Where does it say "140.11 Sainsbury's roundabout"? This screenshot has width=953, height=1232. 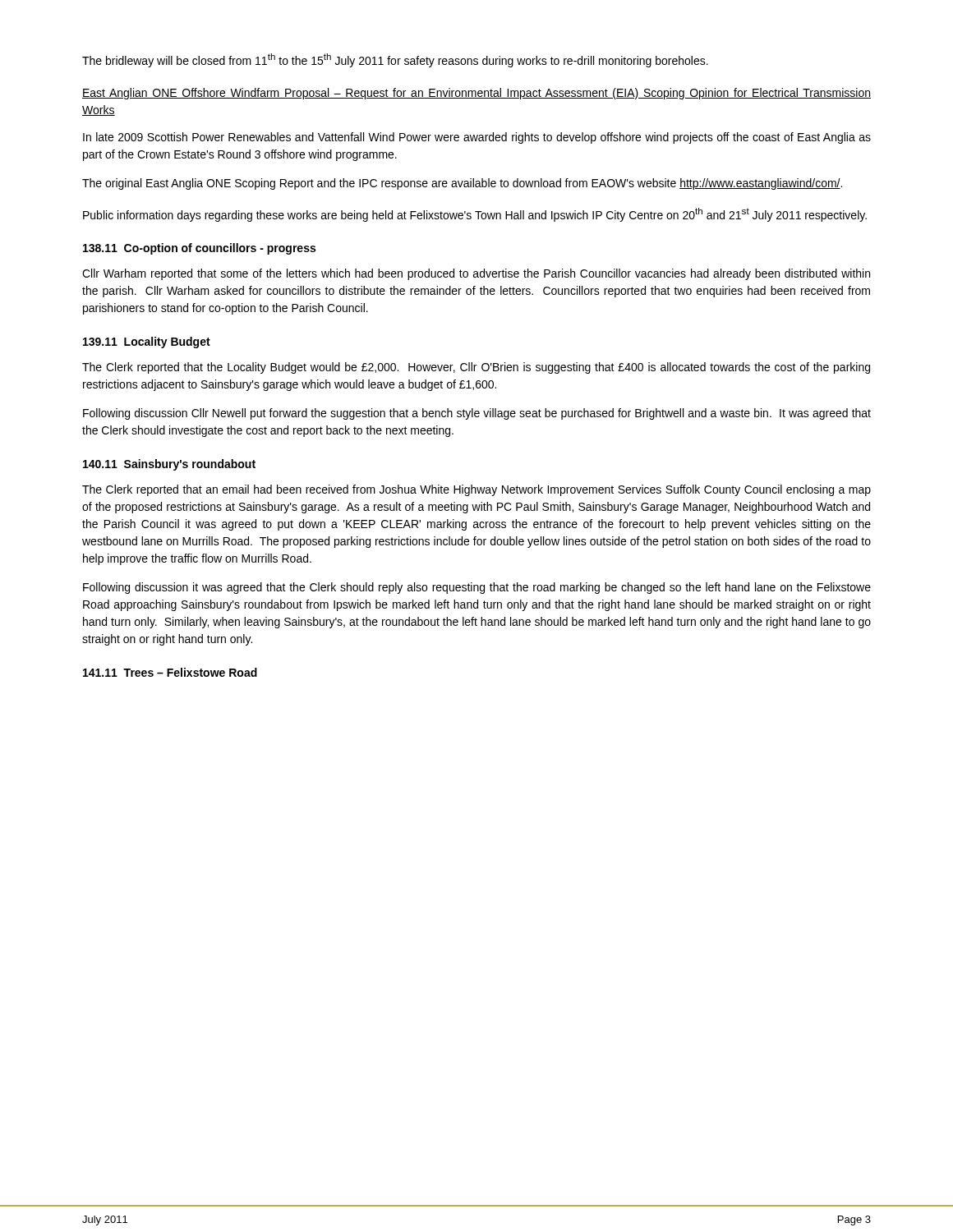[x=169, y=465]
